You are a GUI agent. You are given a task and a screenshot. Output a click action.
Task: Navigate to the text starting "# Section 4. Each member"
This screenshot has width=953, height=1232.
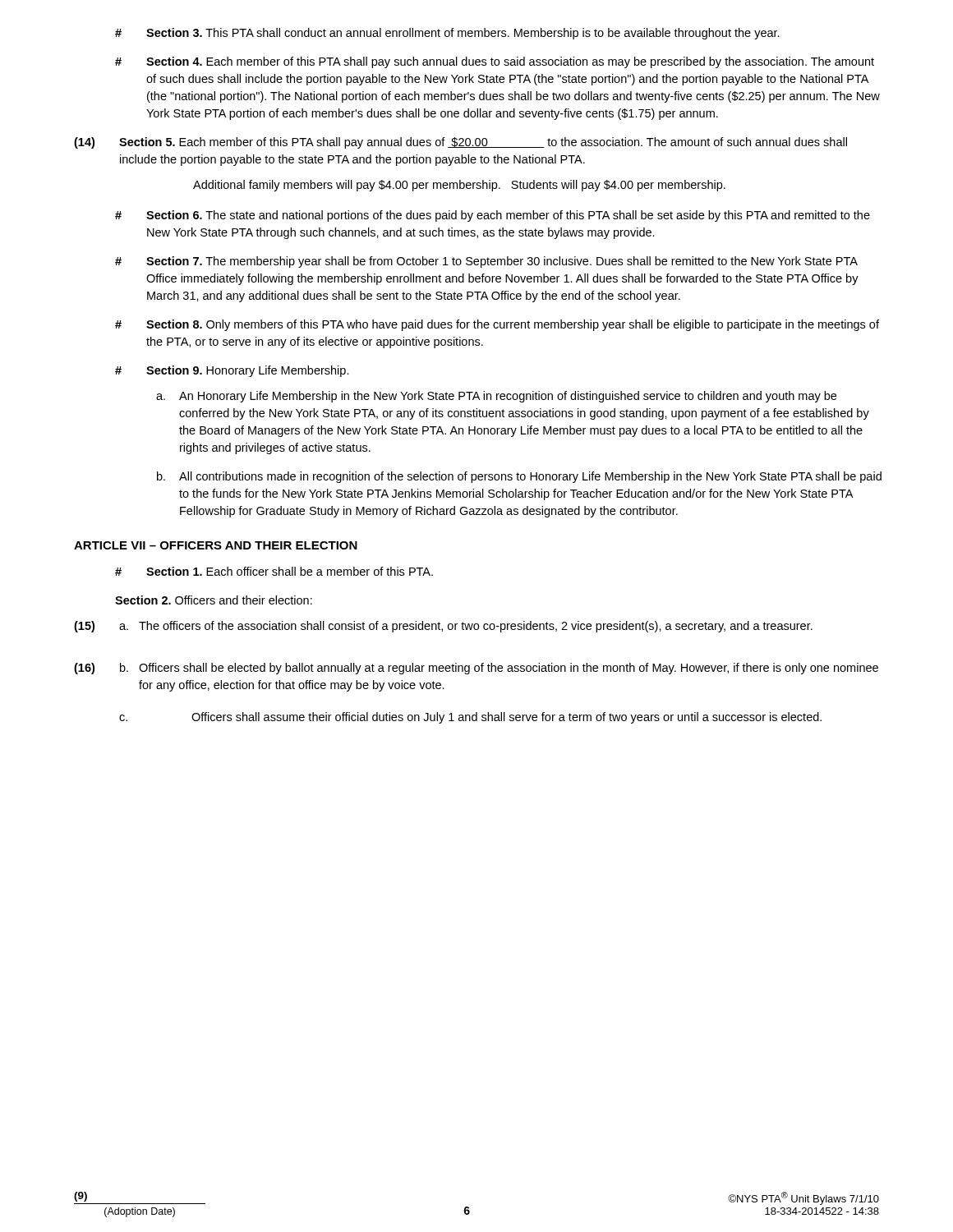pos(501,88)
